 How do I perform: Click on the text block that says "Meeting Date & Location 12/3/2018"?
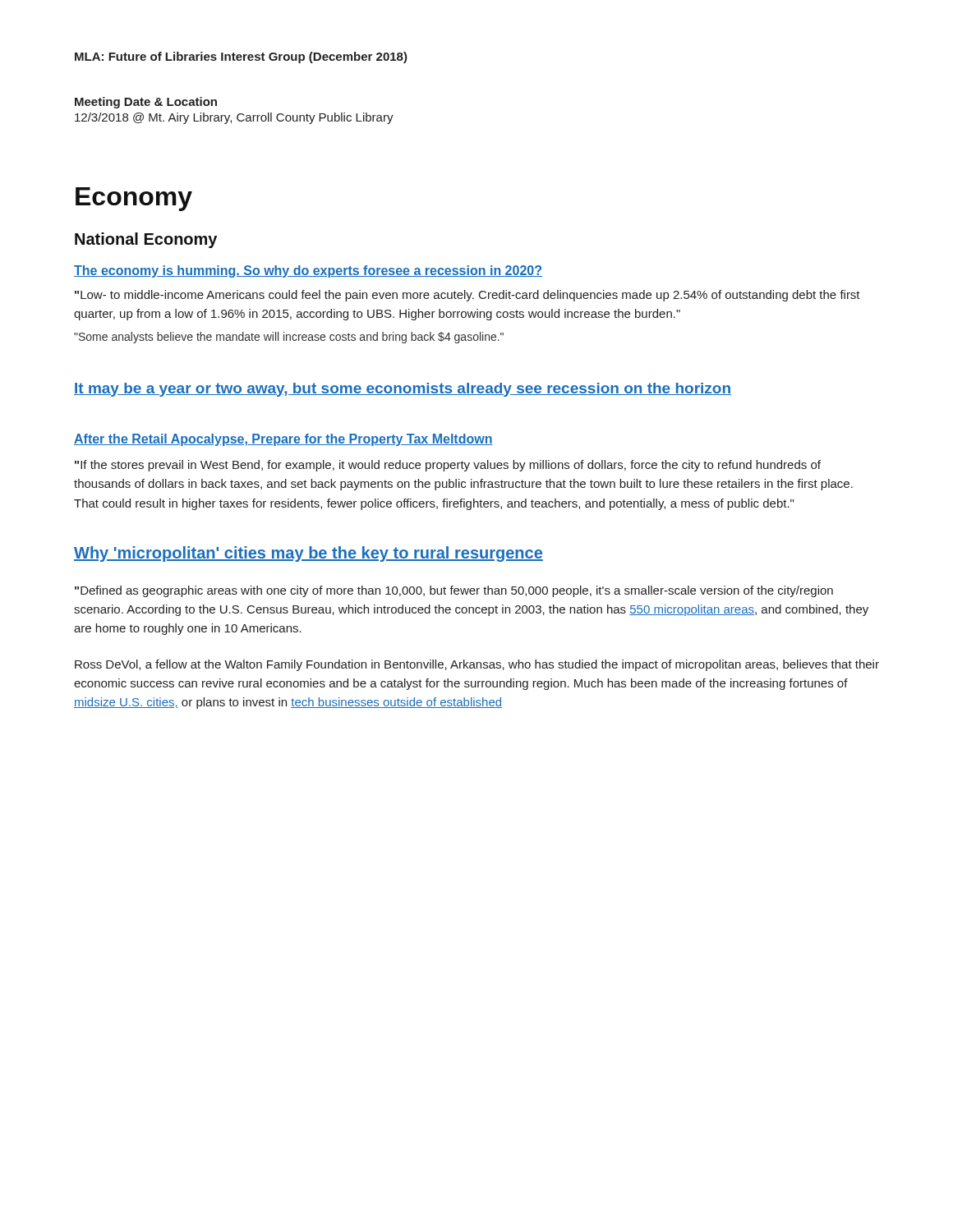coord(146,103)
